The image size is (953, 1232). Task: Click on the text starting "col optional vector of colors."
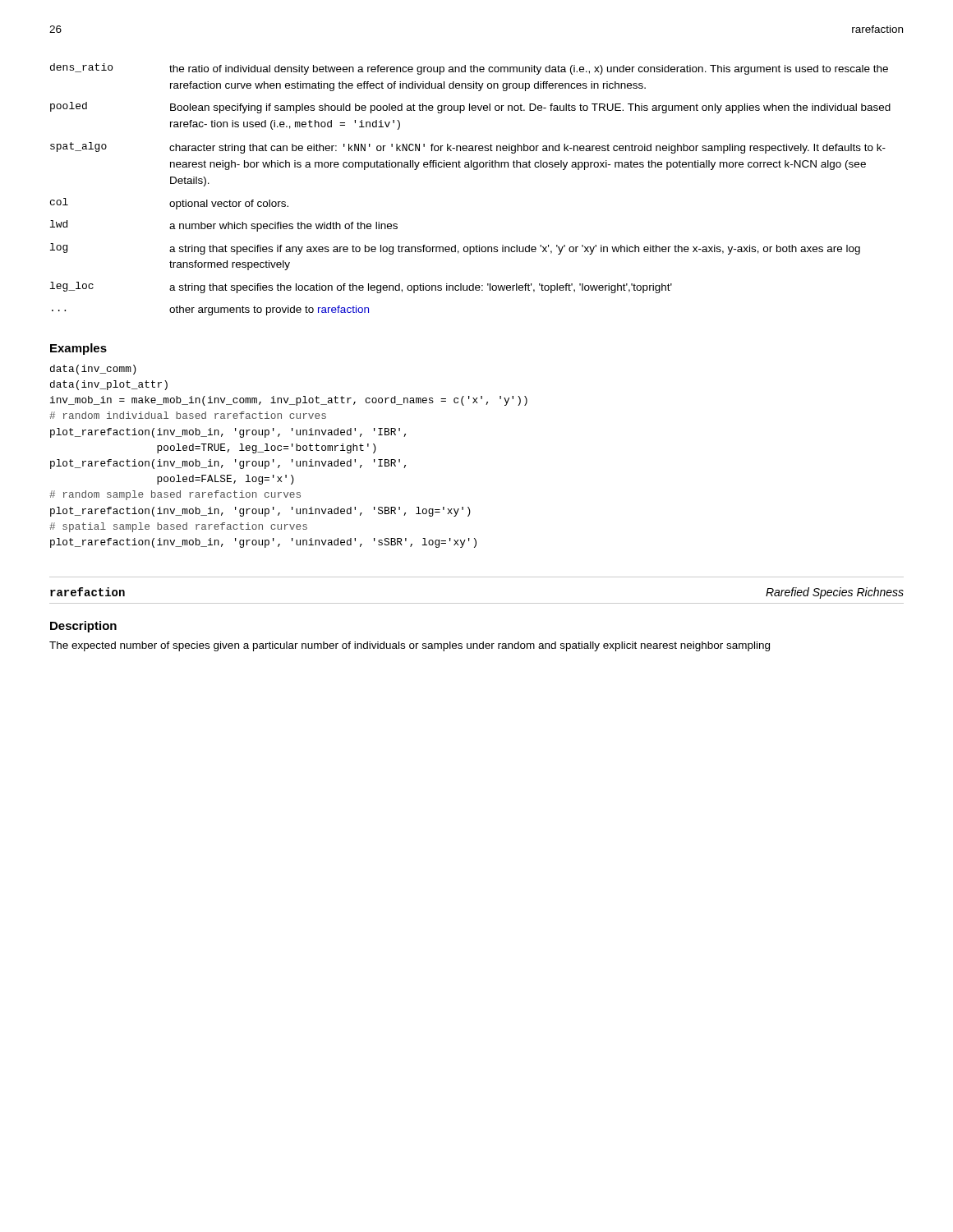169,204
